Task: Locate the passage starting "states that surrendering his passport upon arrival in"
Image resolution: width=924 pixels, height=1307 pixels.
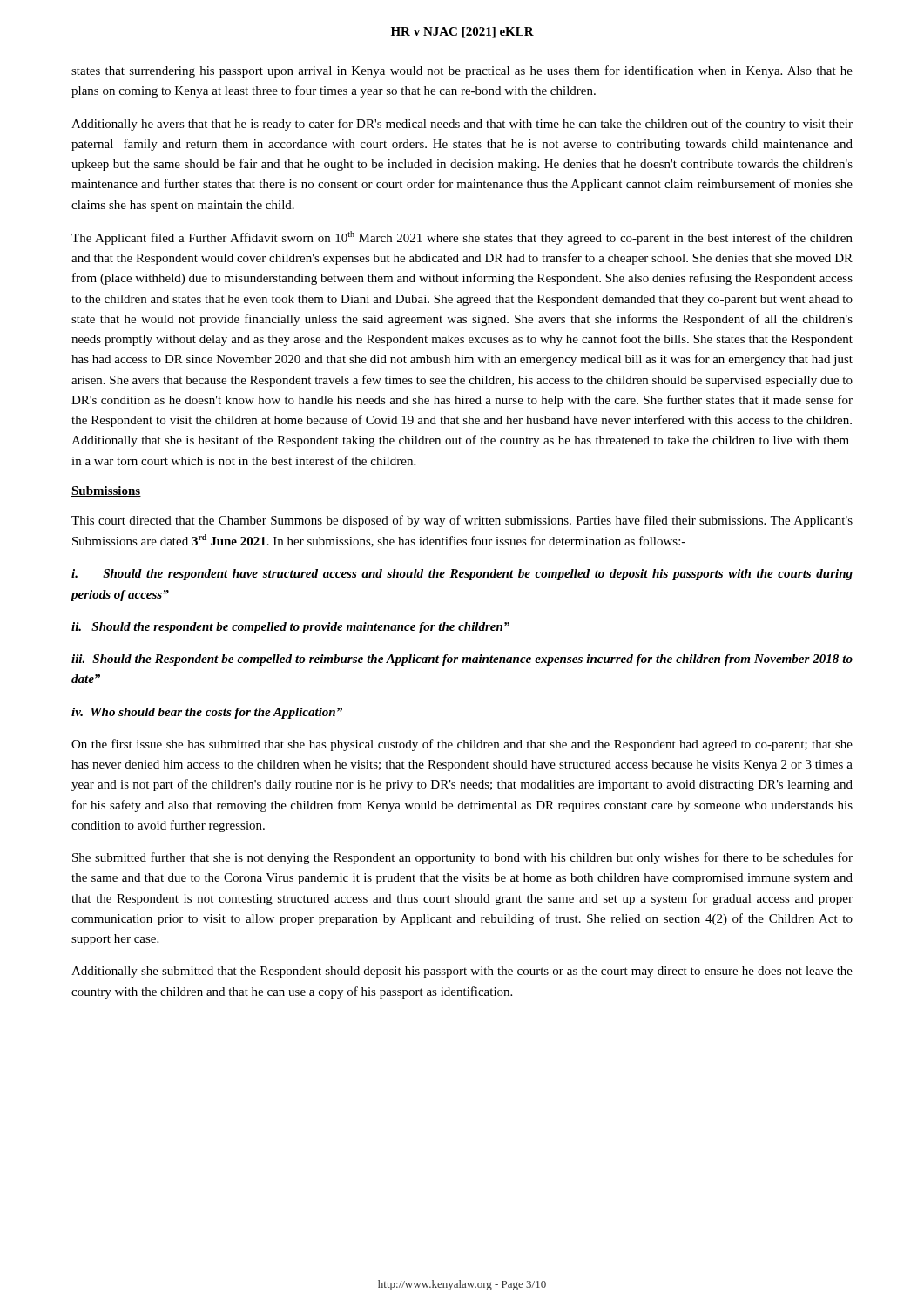Action: [462, 81]
